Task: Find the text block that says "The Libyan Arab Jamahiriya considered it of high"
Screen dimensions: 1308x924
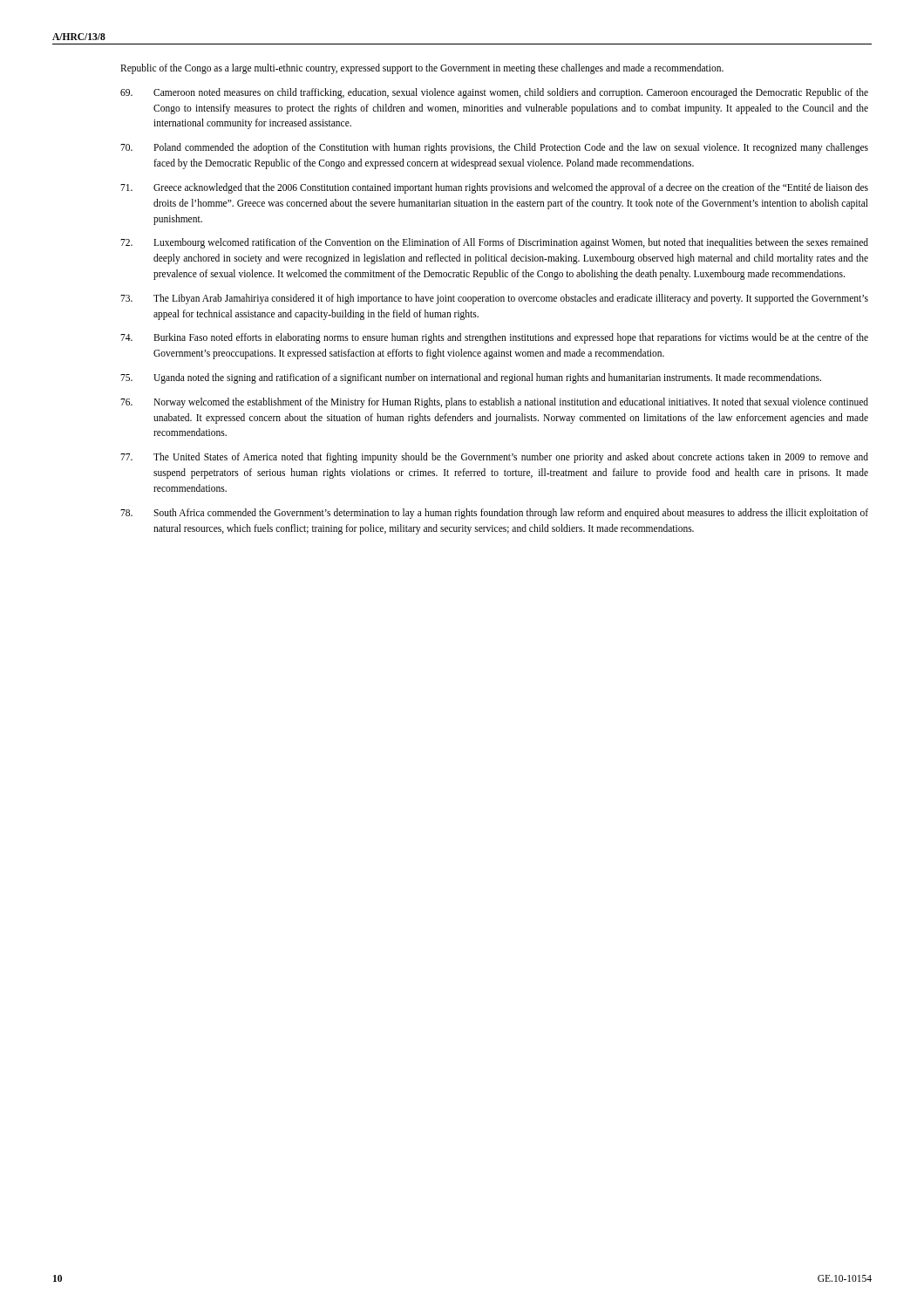Action: tap(494, 307)
